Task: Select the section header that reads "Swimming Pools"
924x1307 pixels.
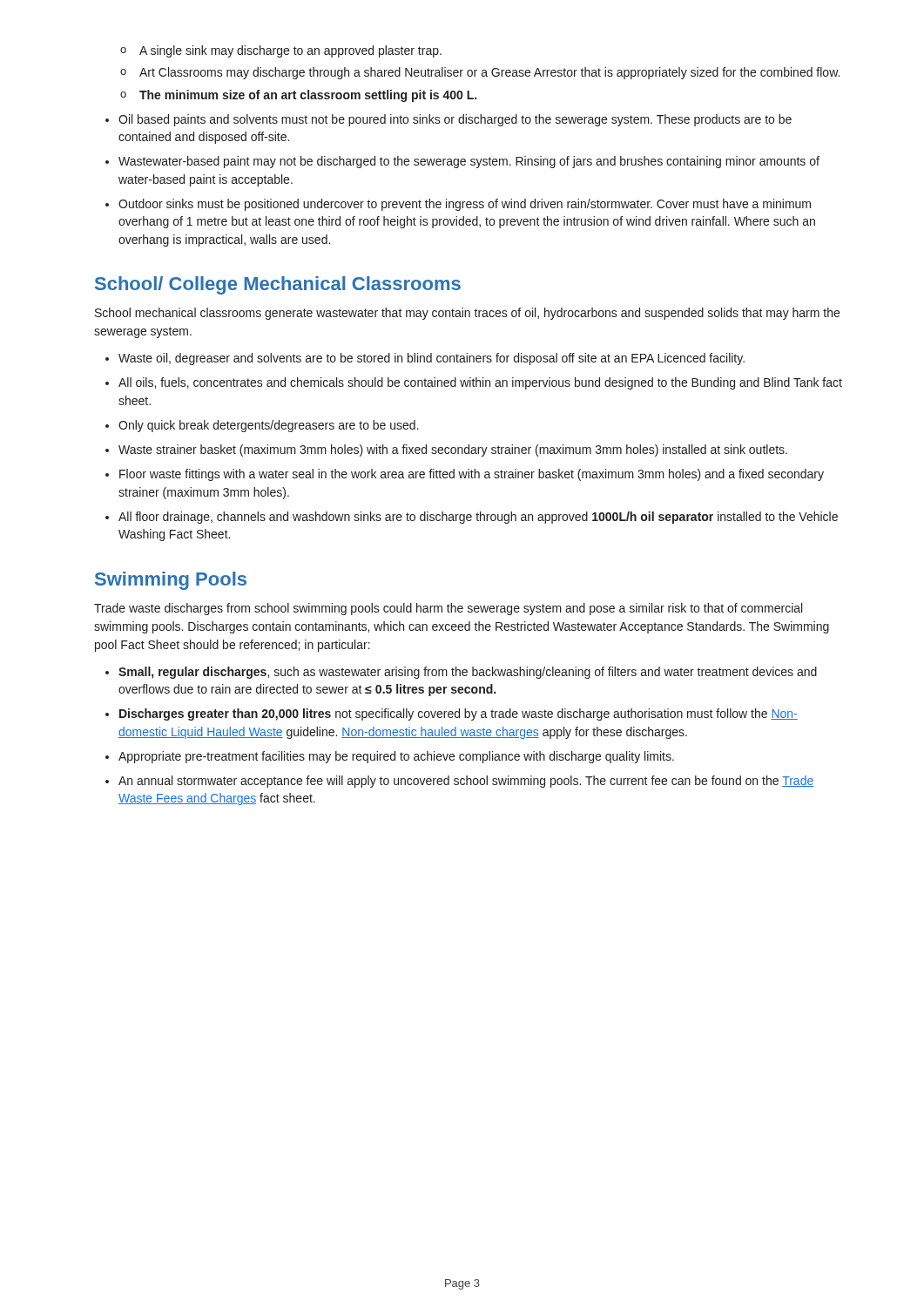Action: pyautogui.click(x=171, y=579)
